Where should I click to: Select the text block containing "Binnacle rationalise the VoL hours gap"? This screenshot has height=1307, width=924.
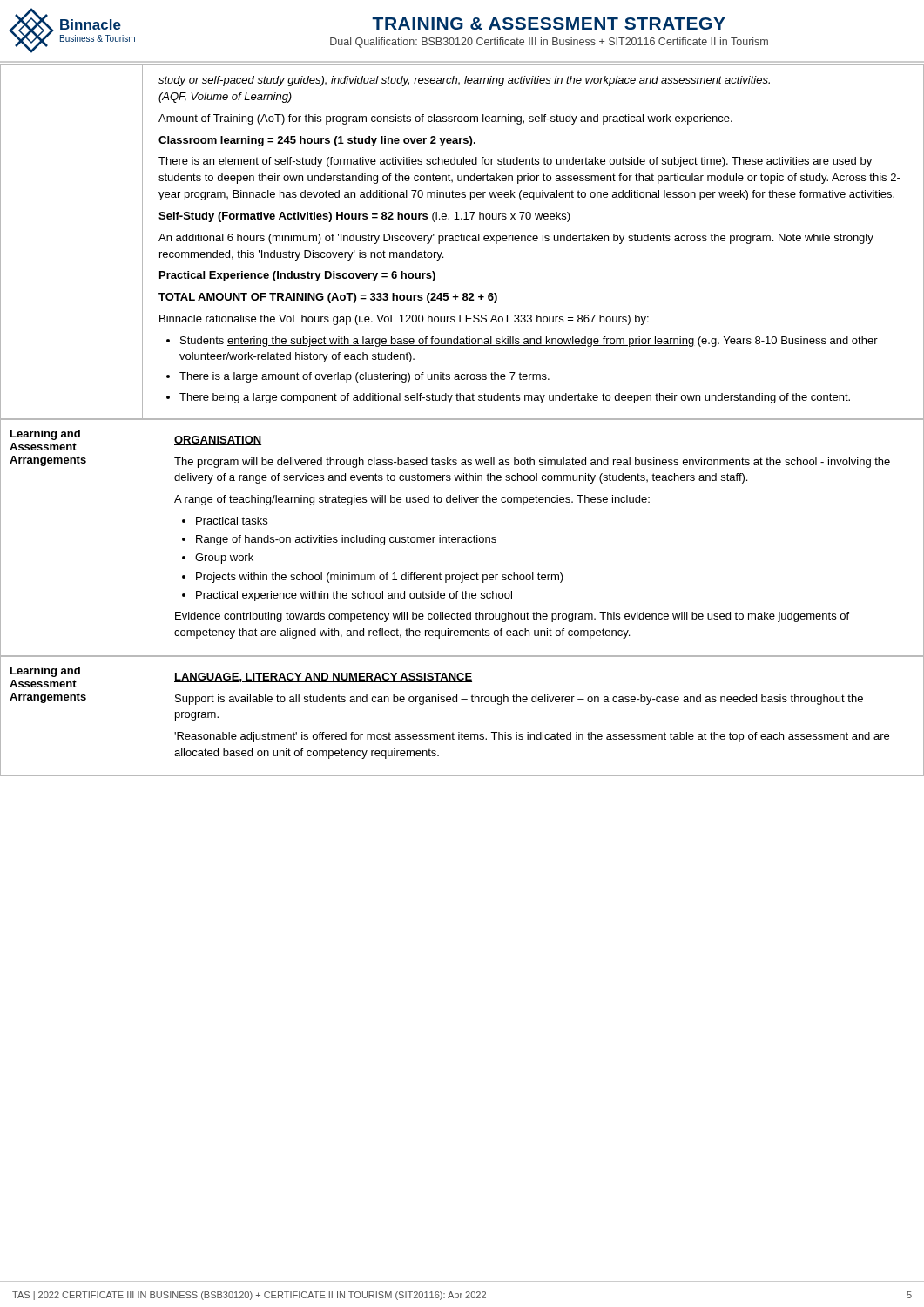click(404, 319)
